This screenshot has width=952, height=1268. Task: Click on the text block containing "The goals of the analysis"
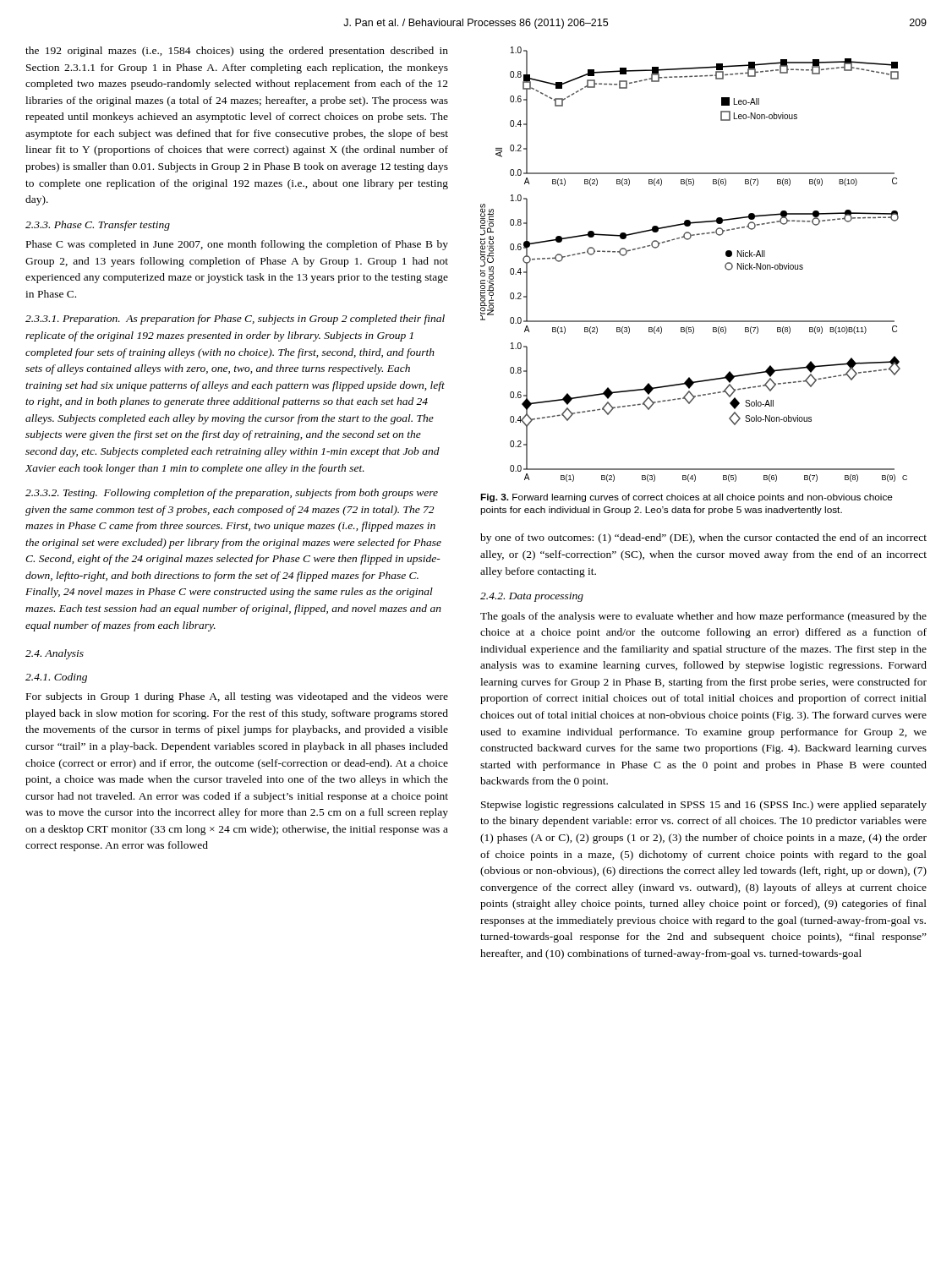point(703,698)
